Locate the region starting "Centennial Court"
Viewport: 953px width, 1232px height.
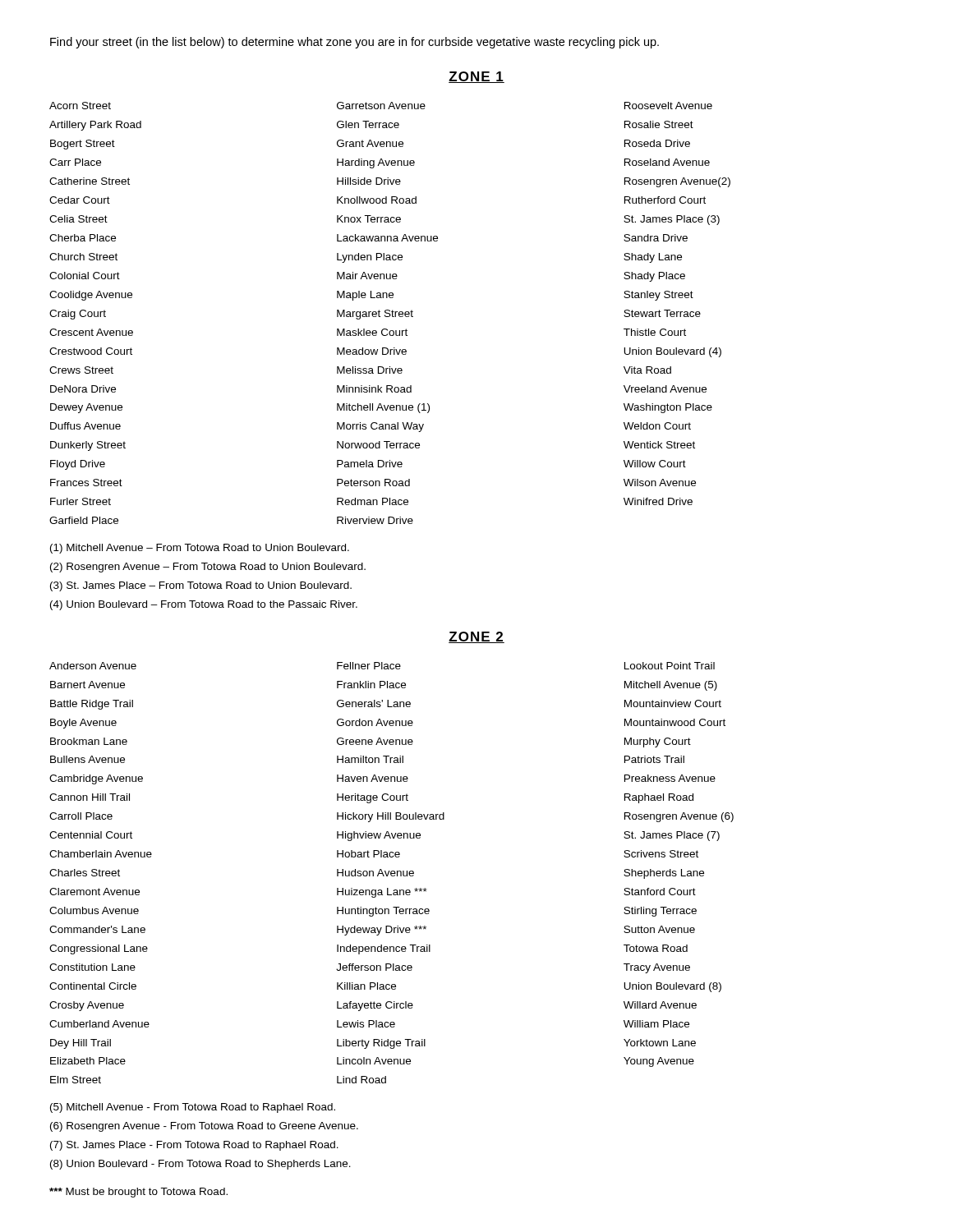[91, 835]
